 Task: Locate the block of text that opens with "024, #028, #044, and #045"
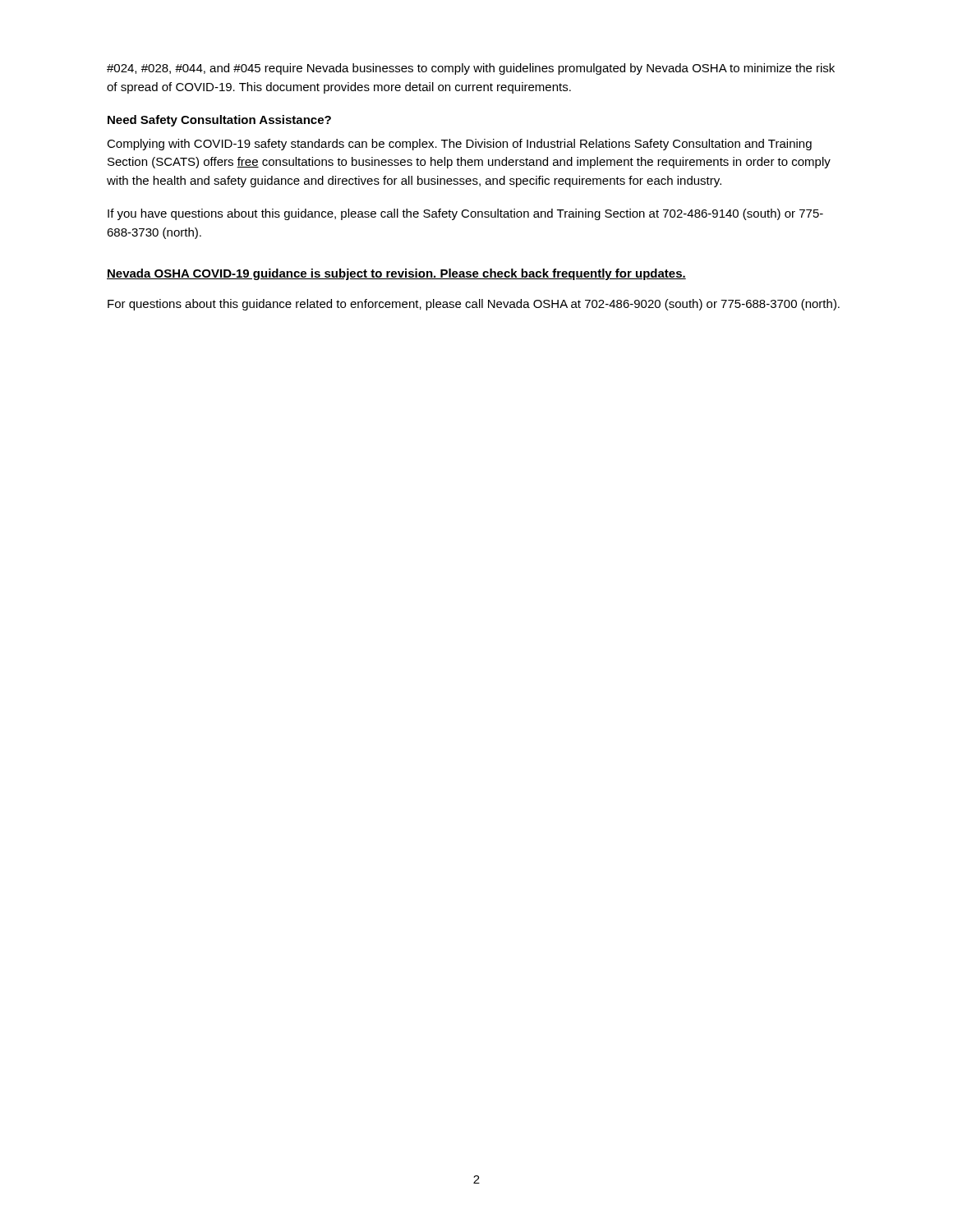(x=471, y=77)
